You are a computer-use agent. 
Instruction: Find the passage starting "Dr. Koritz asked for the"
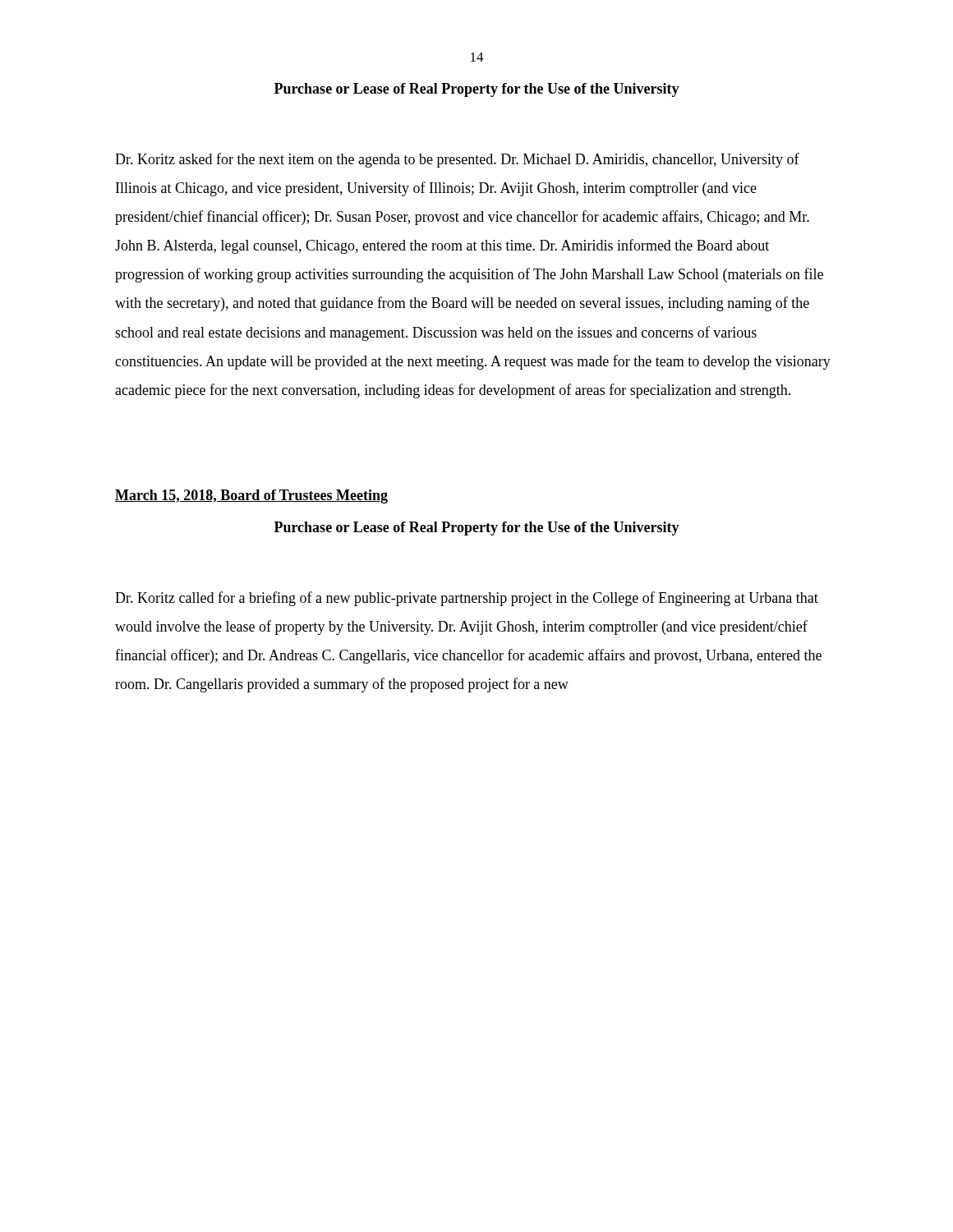click(x=473, y=275)
